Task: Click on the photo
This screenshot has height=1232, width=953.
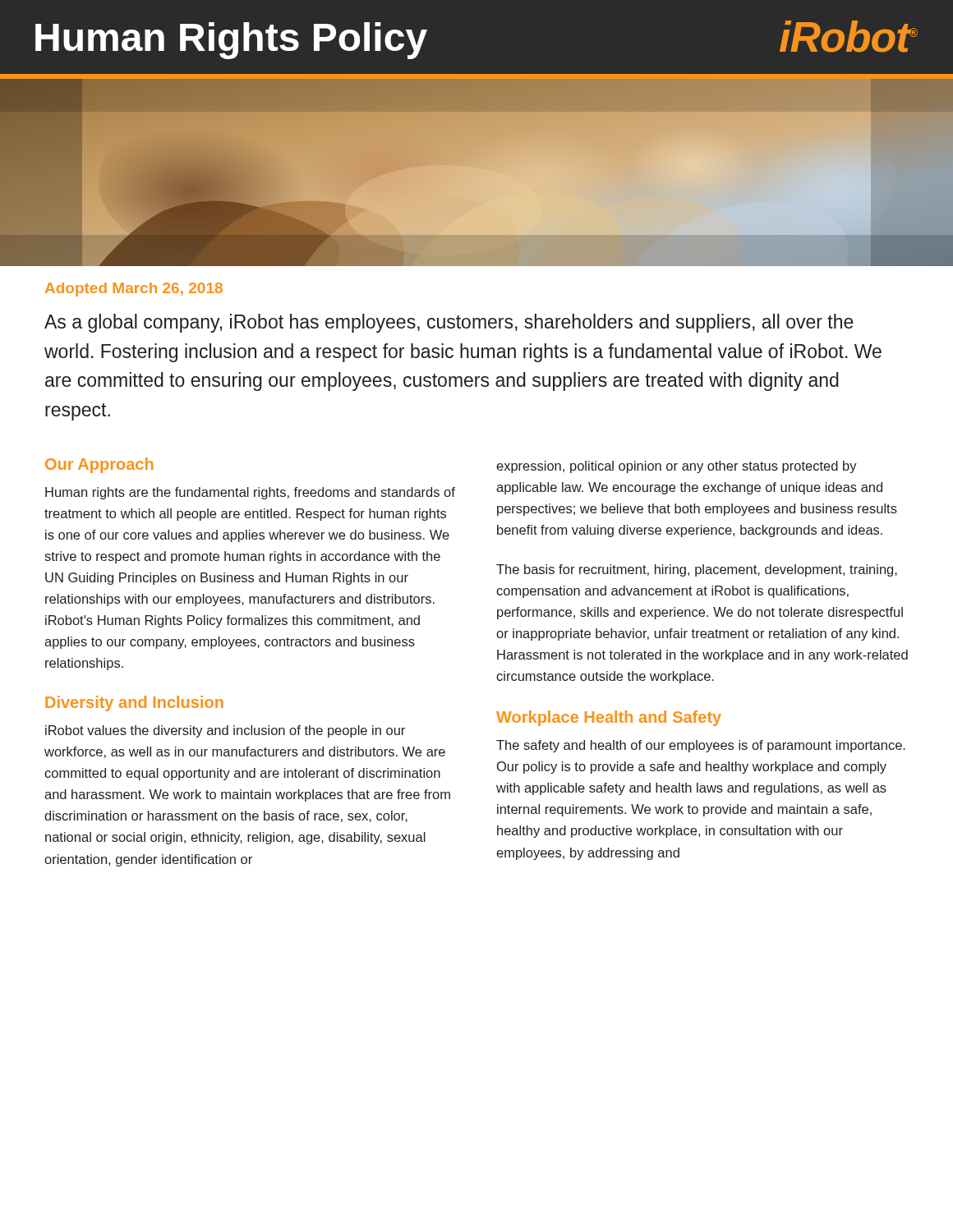Action: point(476,172)
